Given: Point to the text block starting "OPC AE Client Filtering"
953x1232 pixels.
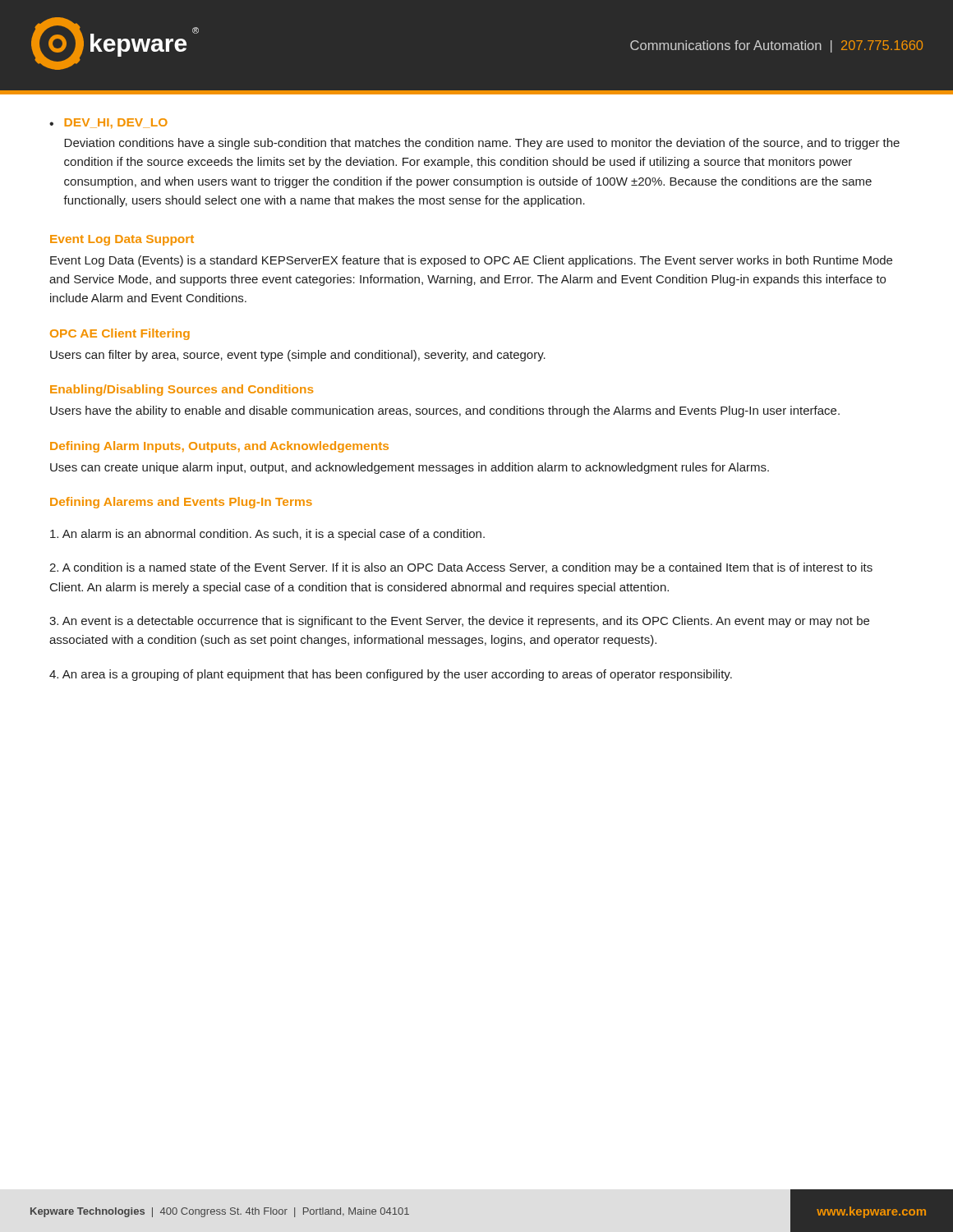Looking at the screenshot, I should coord(120,333).
